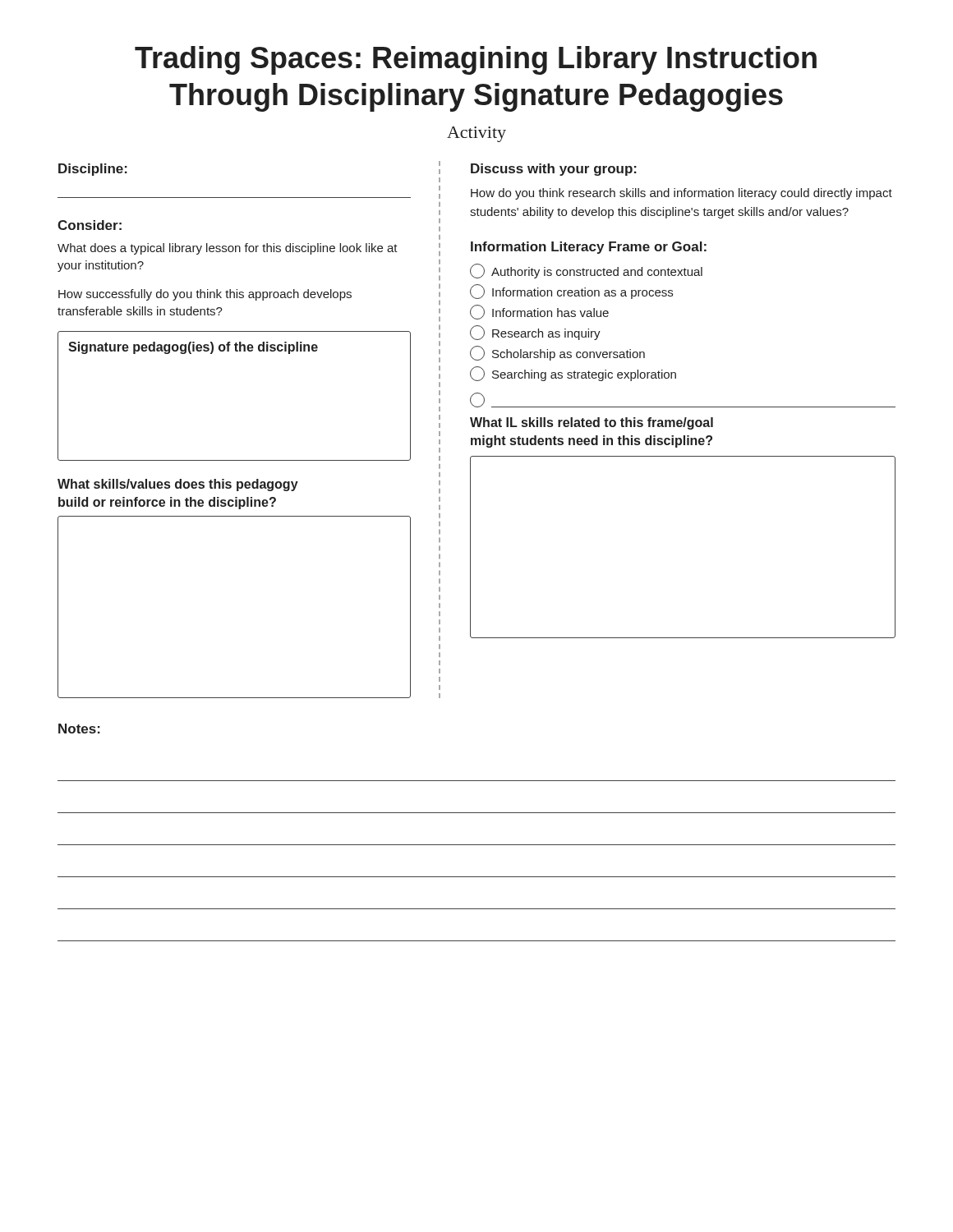Viewport: 953px width, 1232px height.
Task: Point to "Discuss with your group:"
Action: (x=554, y=169)
